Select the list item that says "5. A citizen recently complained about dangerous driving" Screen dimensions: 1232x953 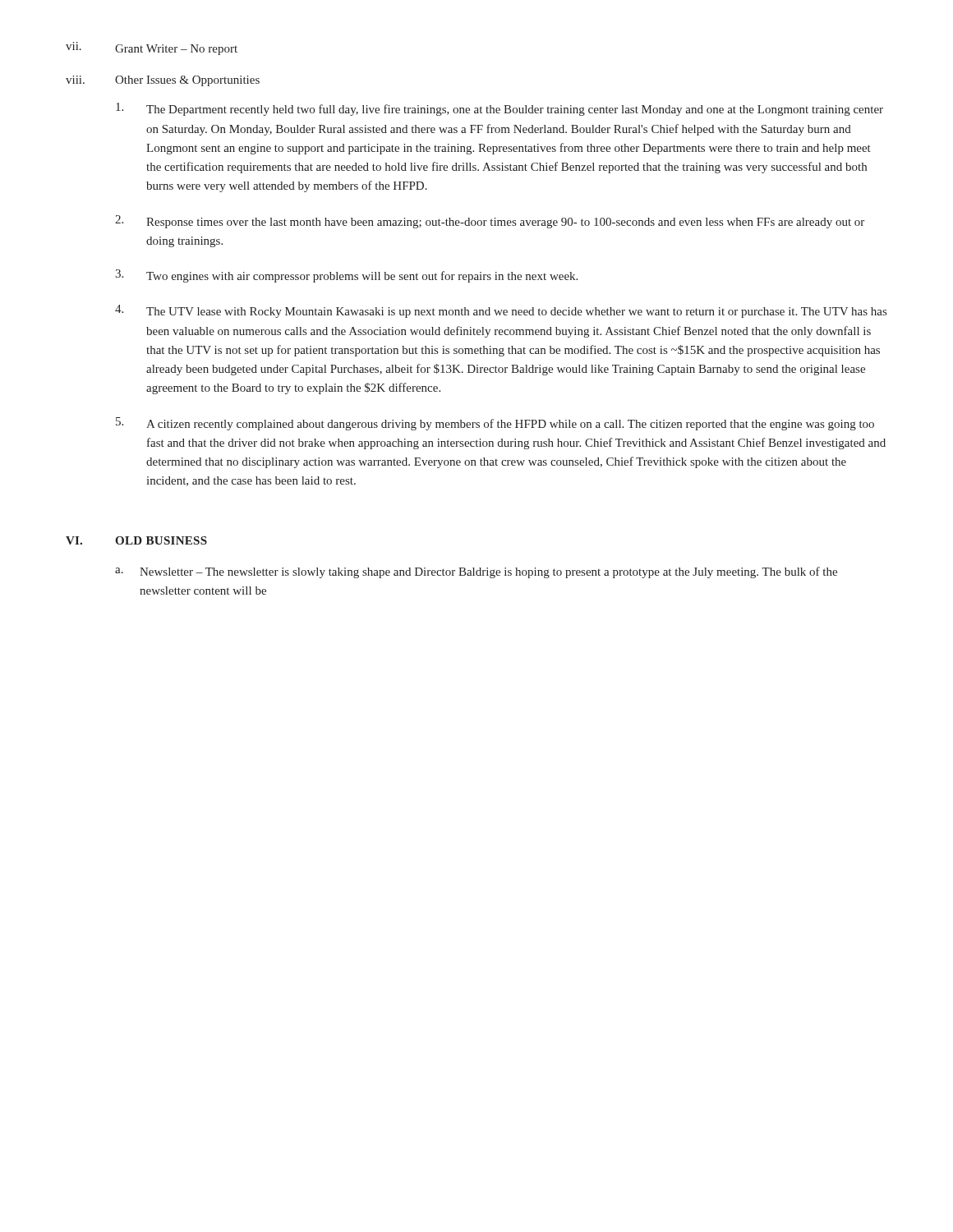coord(501,453)
